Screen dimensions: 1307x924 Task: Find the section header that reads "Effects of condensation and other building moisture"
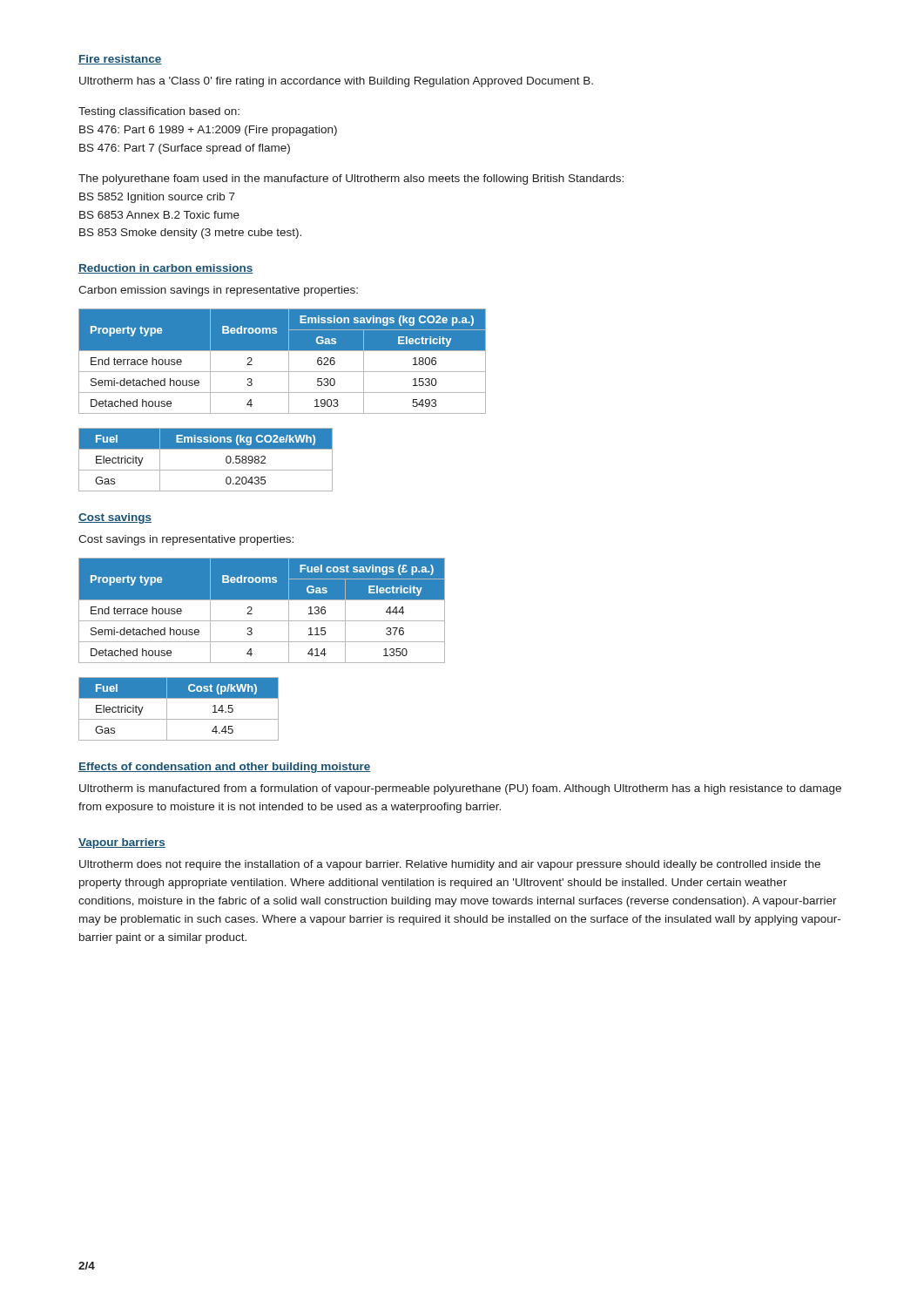tap(224, 767)
